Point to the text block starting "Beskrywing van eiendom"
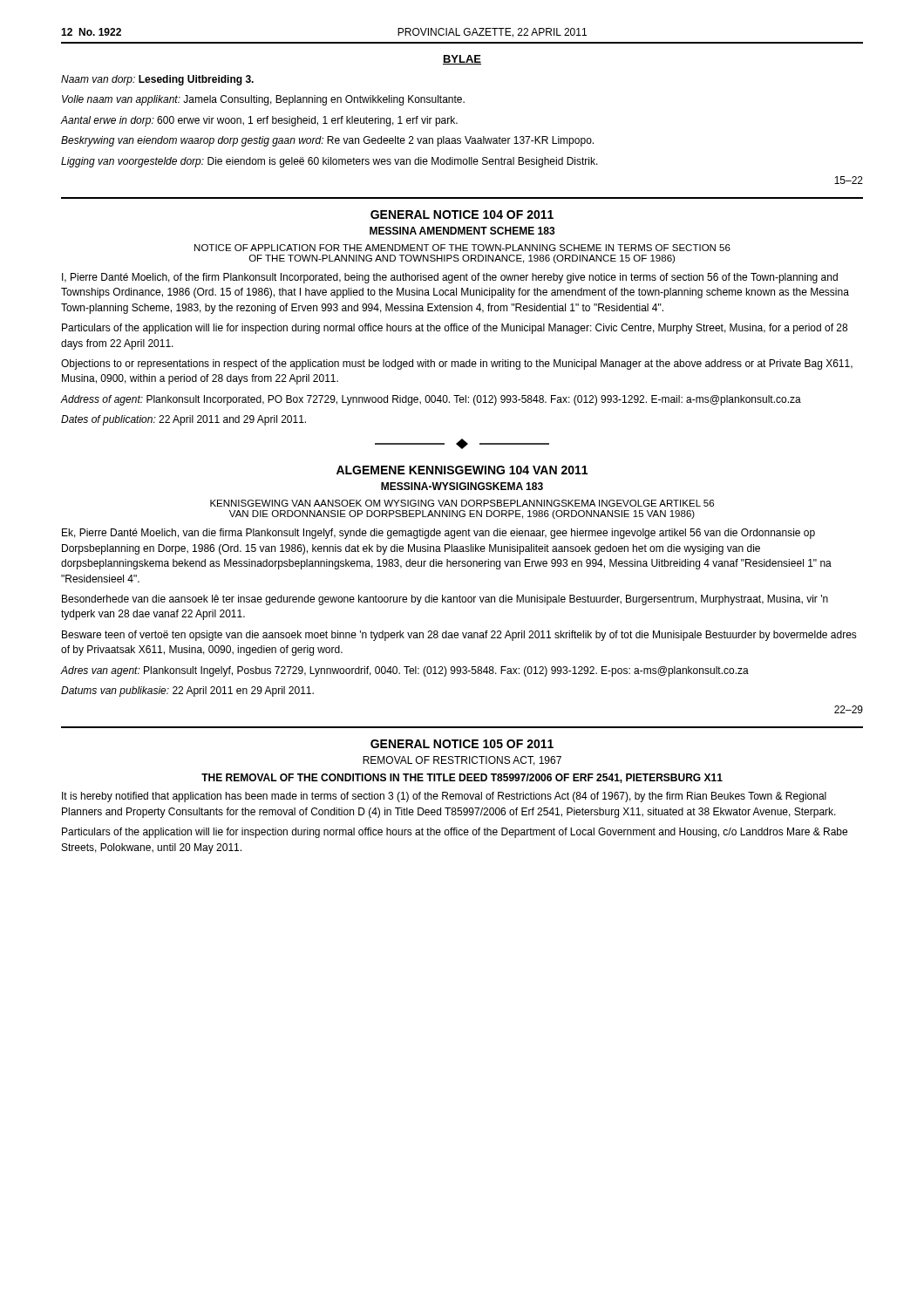Viewport: 924px width, 1308px height. click(462, 141)
